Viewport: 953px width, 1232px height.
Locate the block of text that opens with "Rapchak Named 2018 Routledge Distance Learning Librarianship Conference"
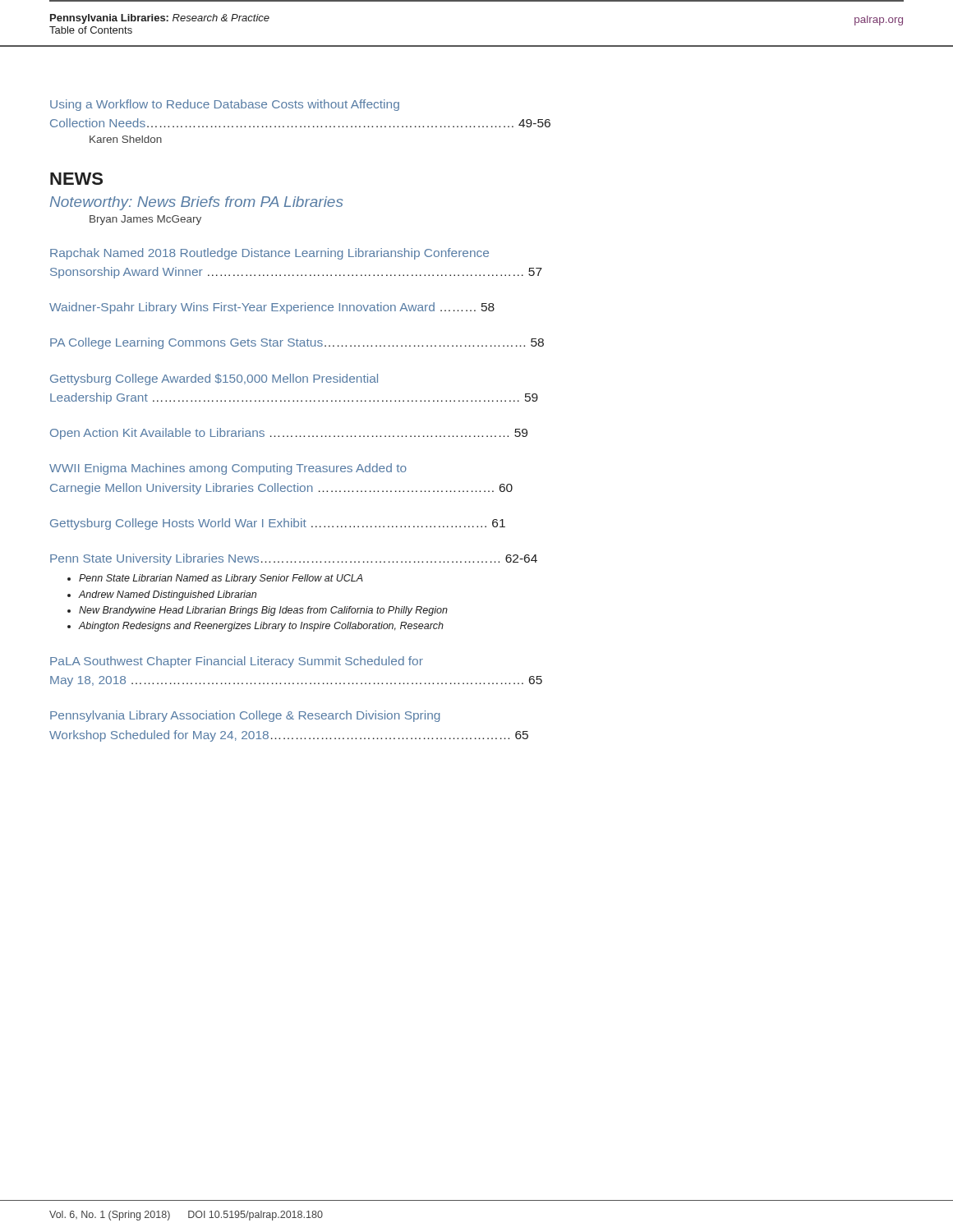476,262
